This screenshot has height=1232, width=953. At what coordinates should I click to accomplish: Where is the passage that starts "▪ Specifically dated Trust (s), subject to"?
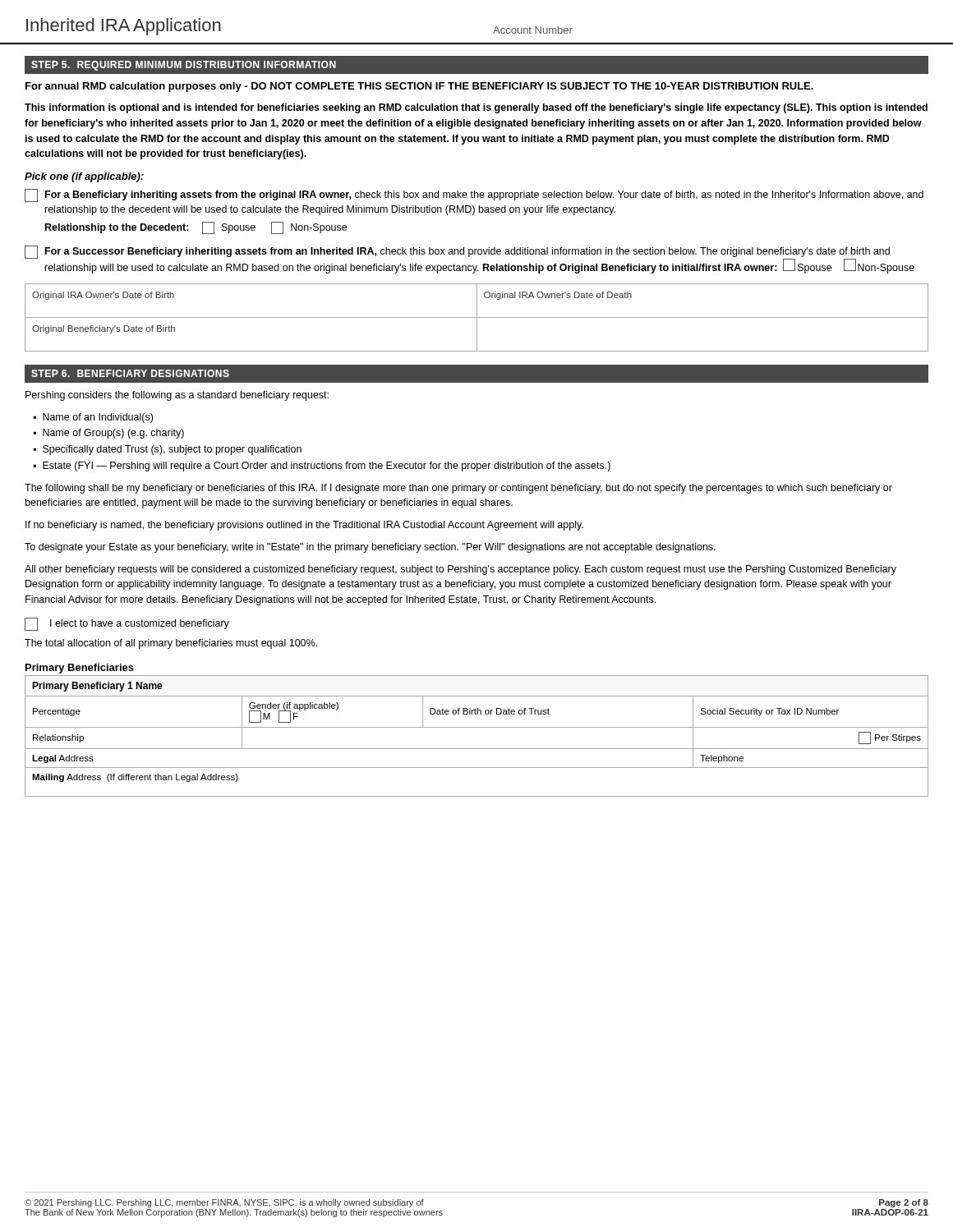(x=167, y=449)
